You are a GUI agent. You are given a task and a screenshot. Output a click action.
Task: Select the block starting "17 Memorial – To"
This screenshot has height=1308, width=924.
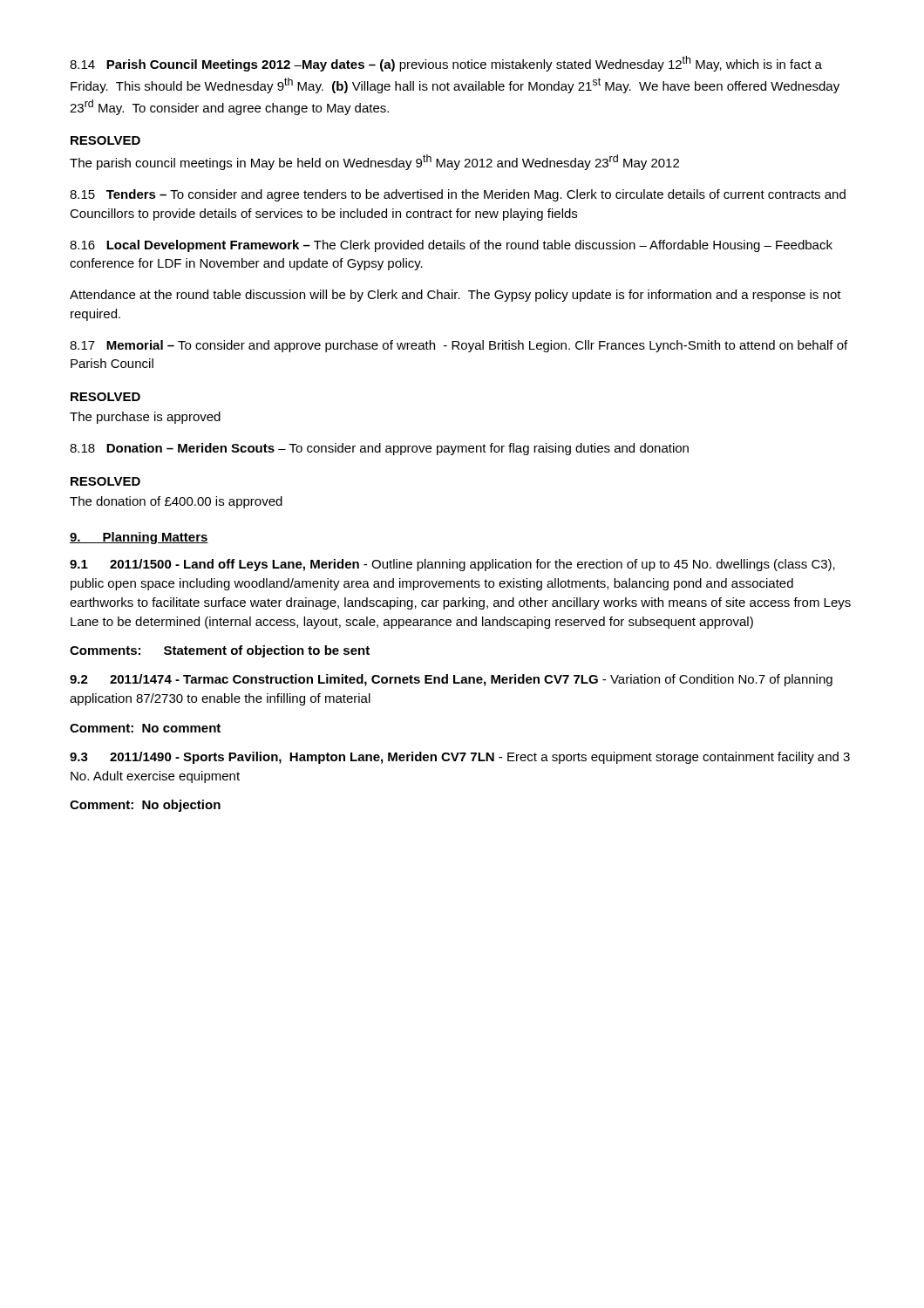point(459,354)
